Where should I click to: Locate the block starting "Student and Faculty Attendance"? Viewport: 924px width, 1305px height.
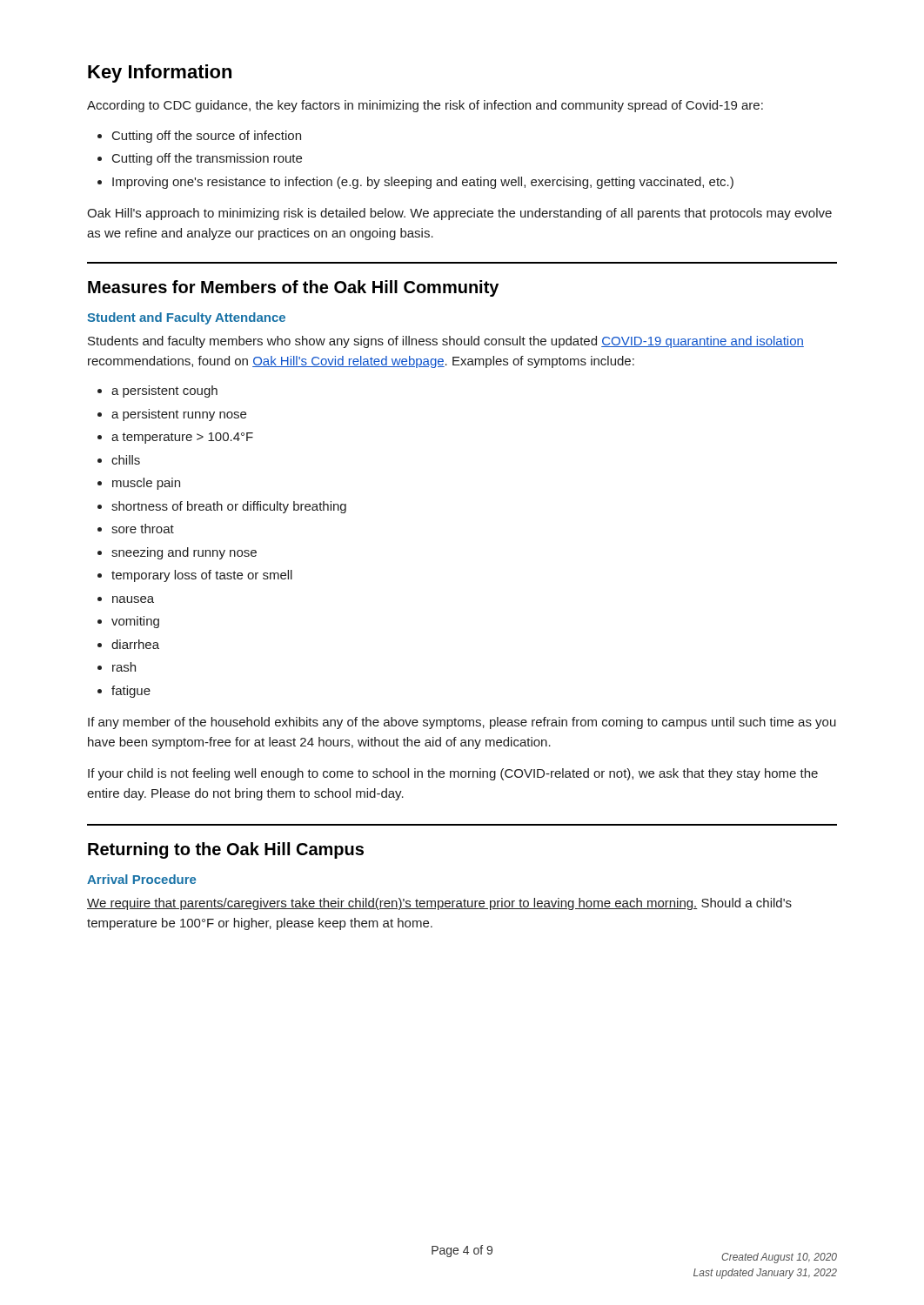click(x=186, y=318)
